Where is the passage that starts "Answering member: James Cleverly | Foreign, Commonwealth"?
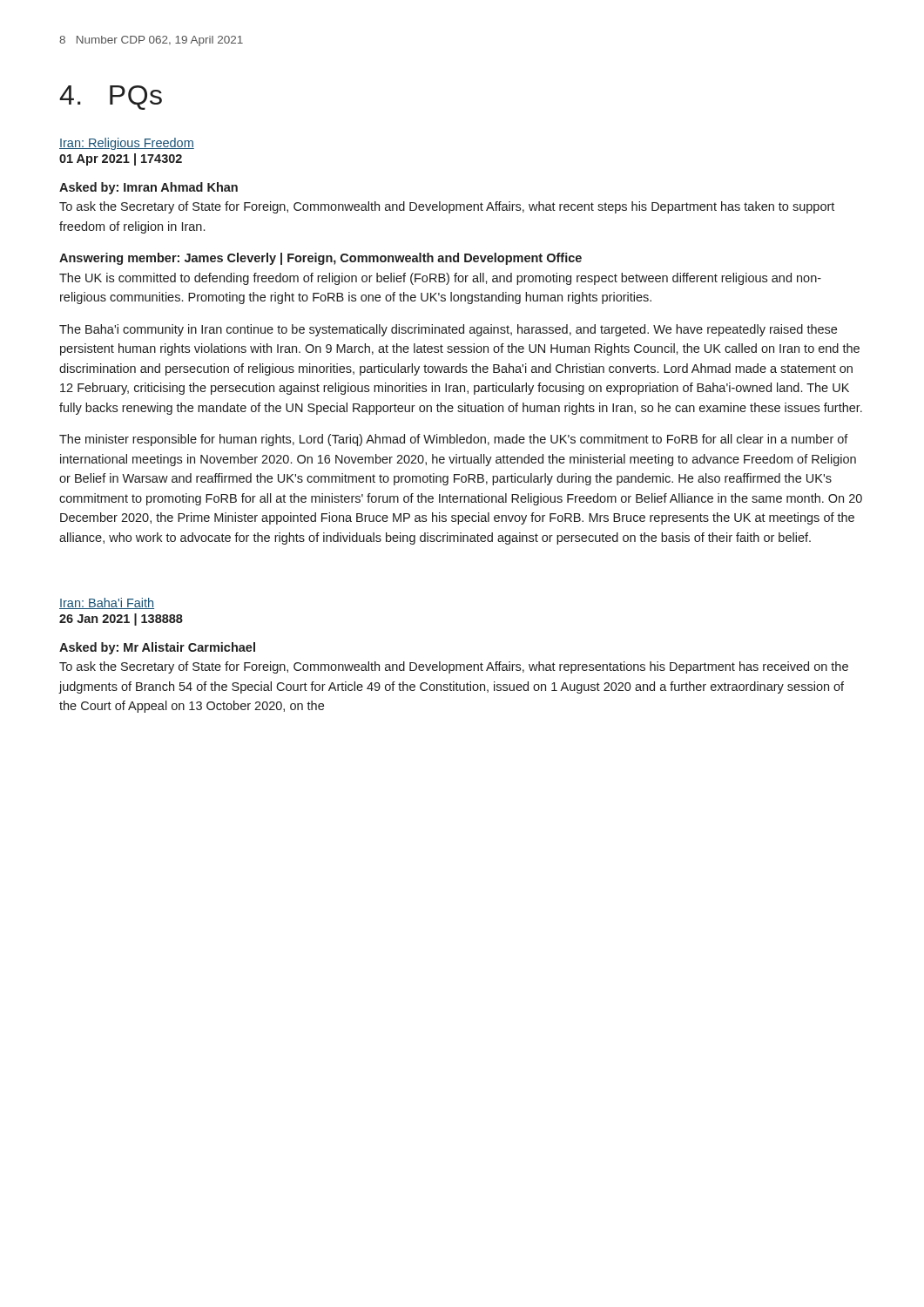 tap(440, 278)
